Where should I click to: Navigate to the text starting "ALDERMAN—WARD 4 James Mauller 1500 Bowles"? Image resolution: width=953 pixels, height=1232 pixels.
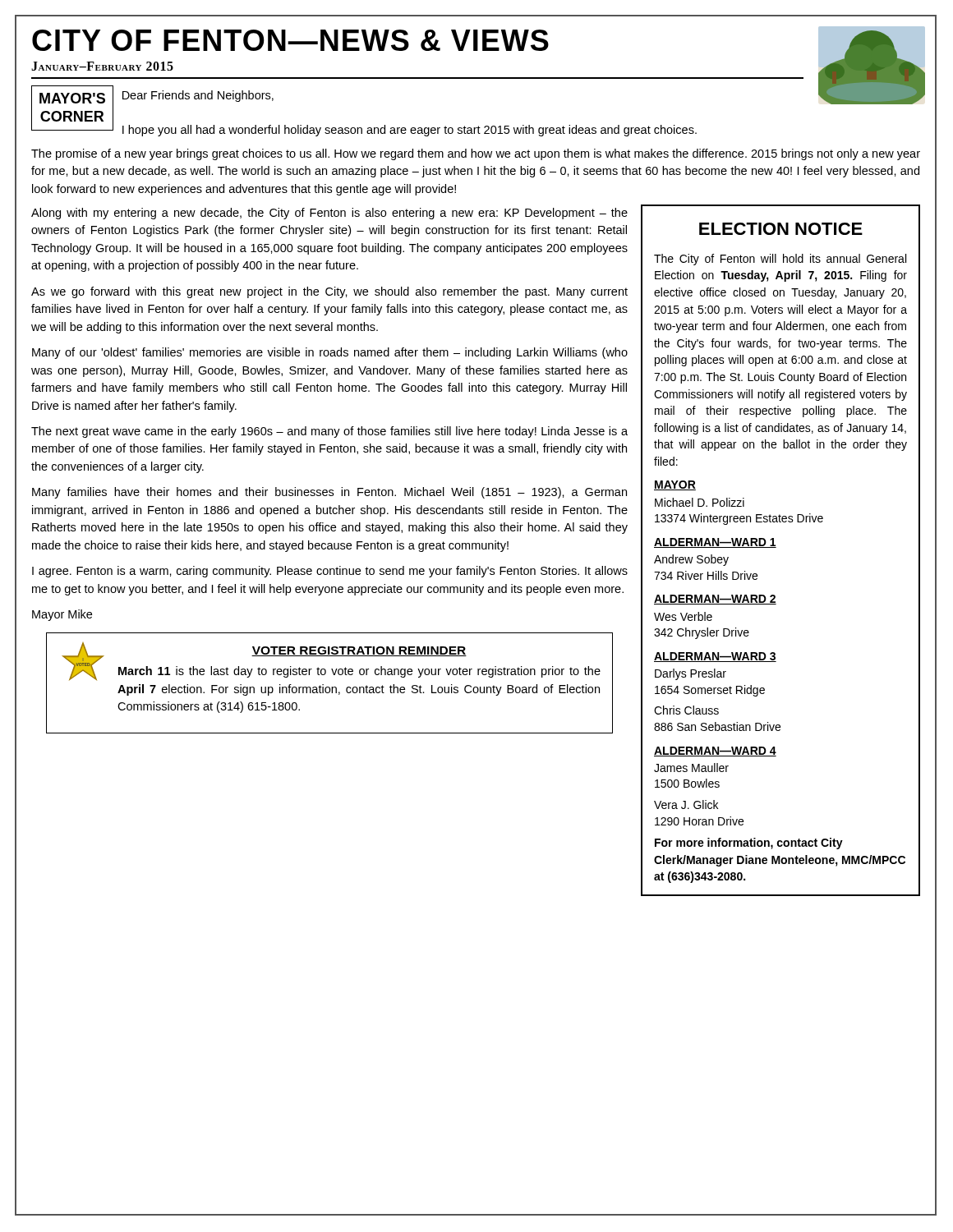tap(715, 752)
